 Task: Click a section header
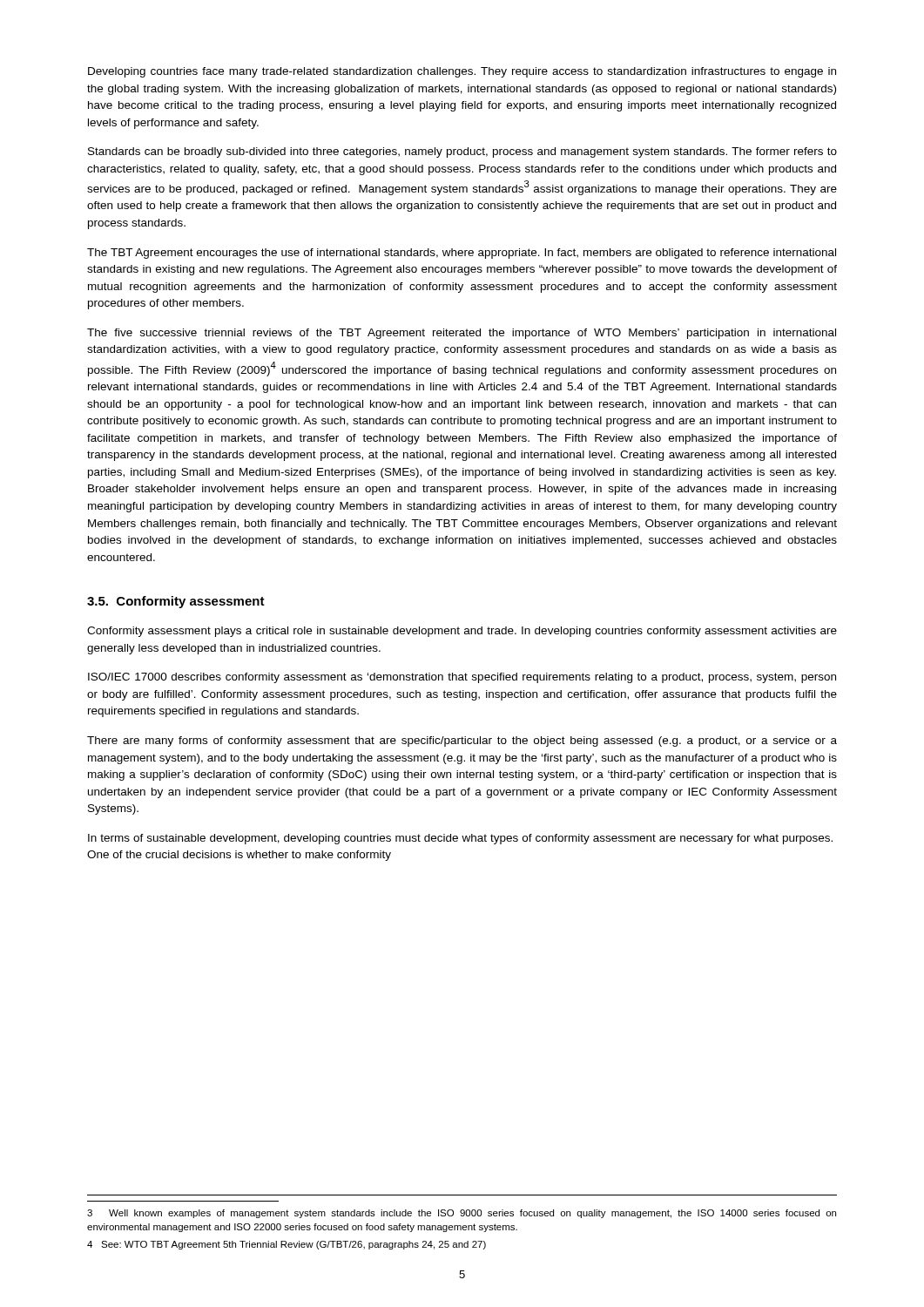176,601
